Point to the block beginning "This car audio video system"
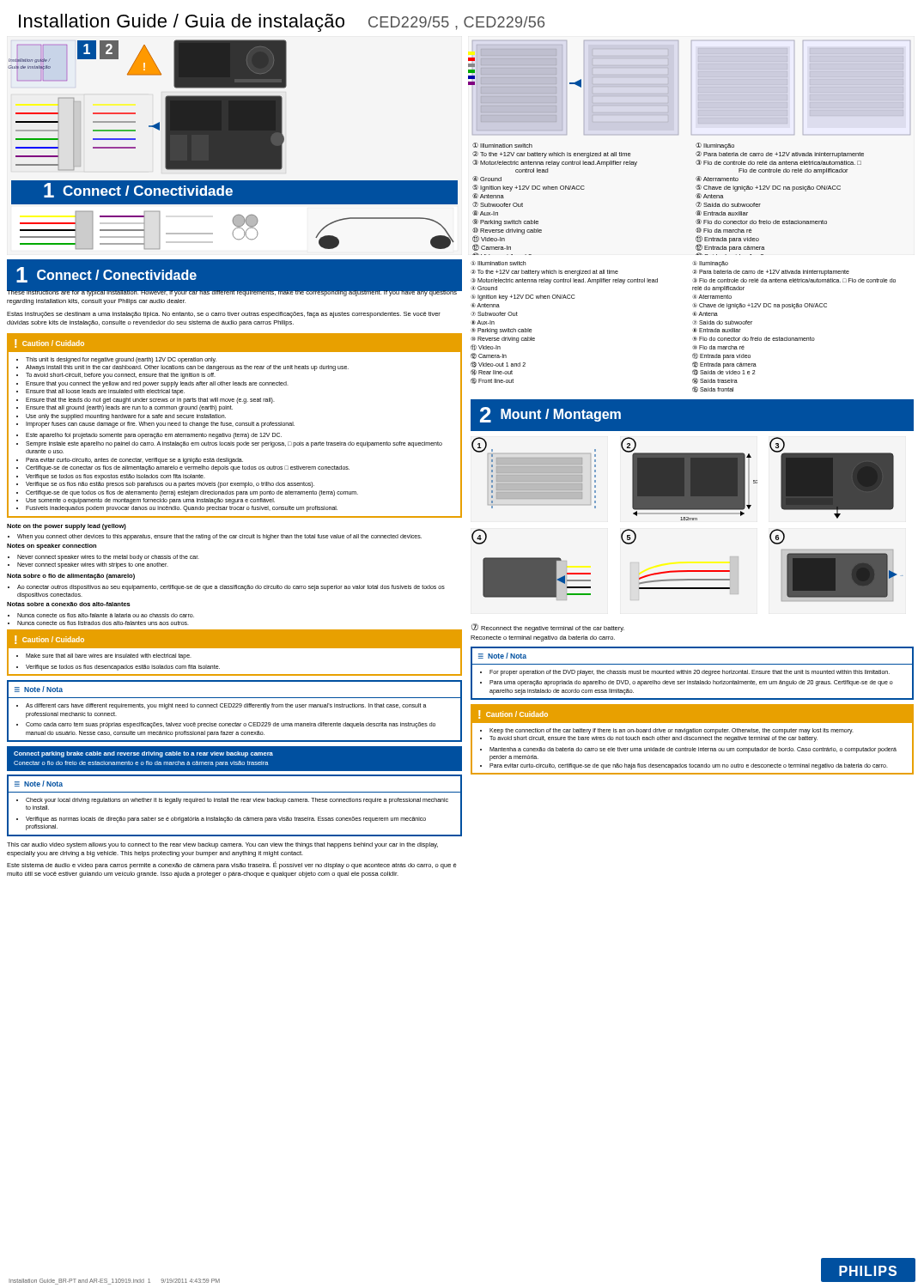Image resolution: width=924 pixels, height=1288 pixels. 223,849
